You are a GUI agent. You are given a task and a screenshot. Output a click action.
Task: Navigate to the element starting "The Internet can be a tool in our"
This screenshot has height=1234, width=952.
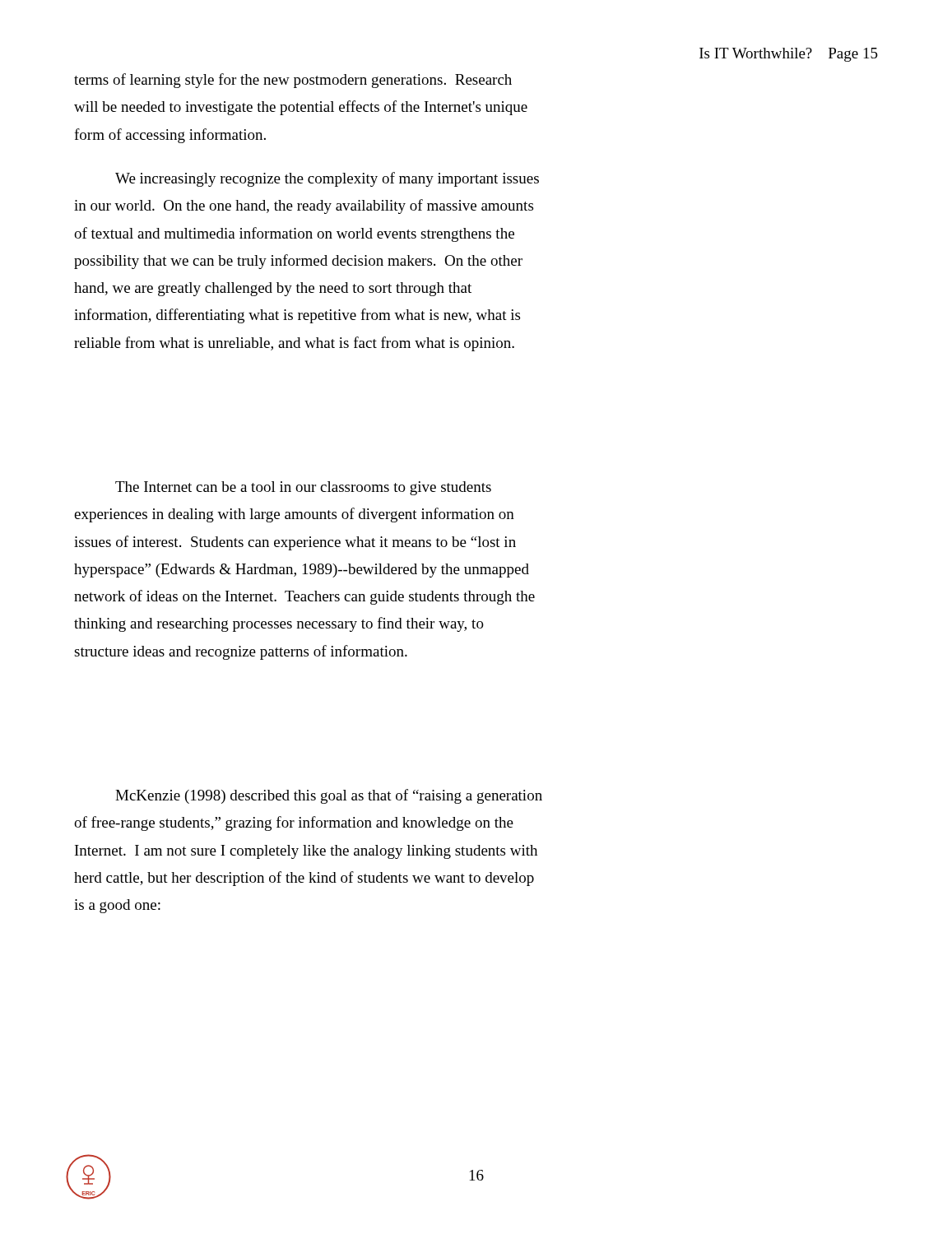(476, 569)
